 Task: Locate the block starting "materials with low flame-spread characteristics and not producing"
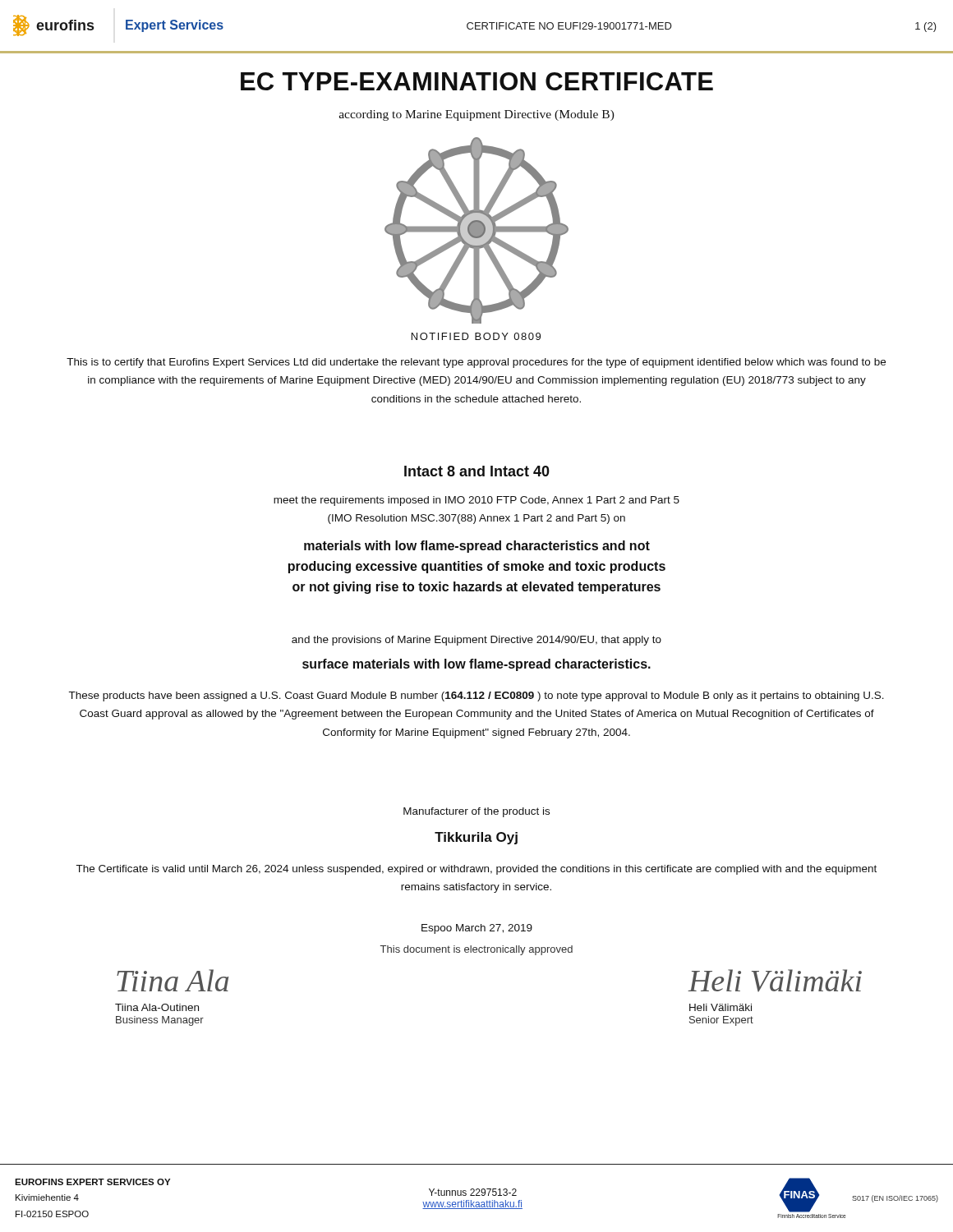tap(476, 566)
